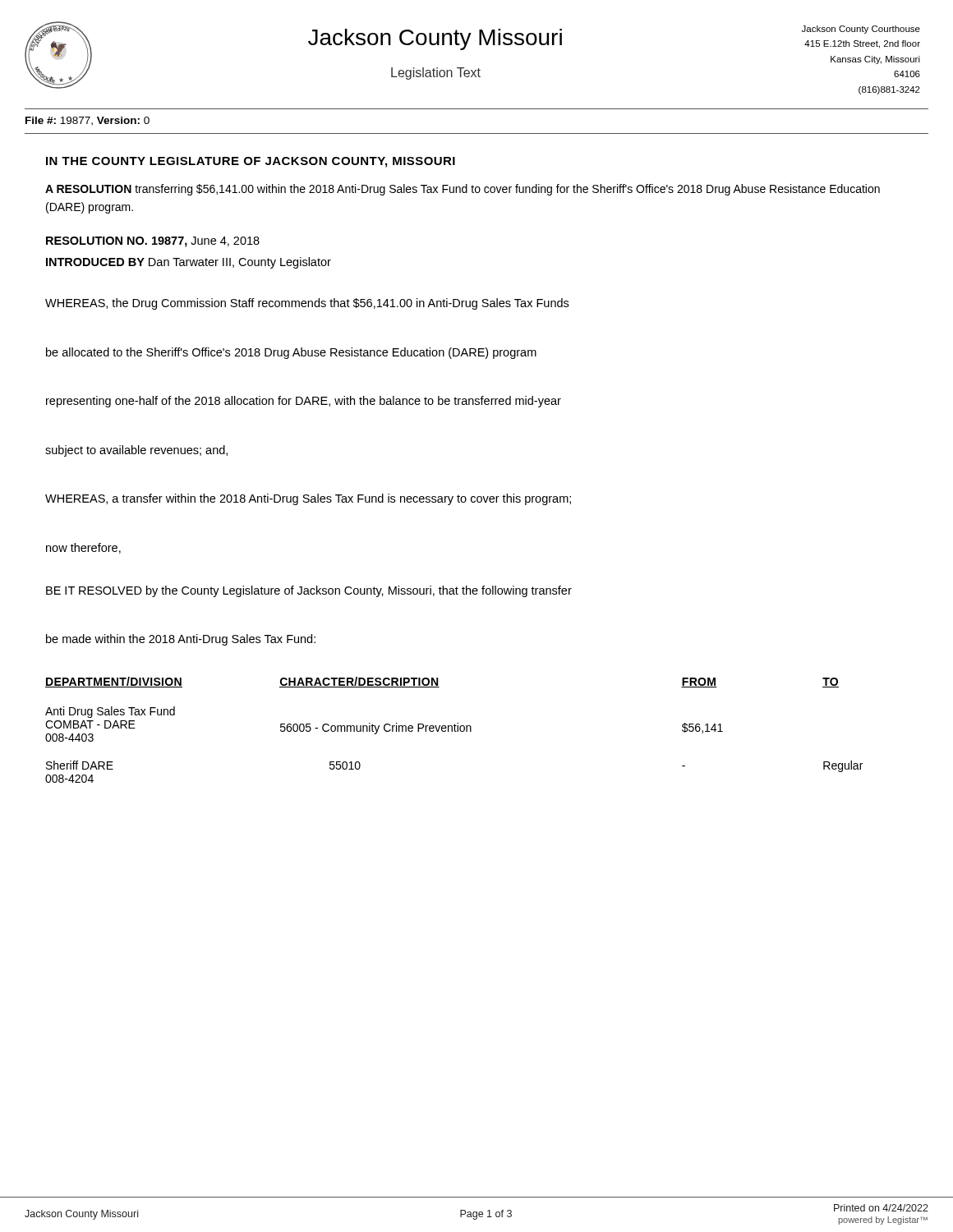The image size is (953, 1232).
Task: Find the element starting "WHEREAS, a transfer within the 2018 Anti-Drug"
Action: coord(308,499)
